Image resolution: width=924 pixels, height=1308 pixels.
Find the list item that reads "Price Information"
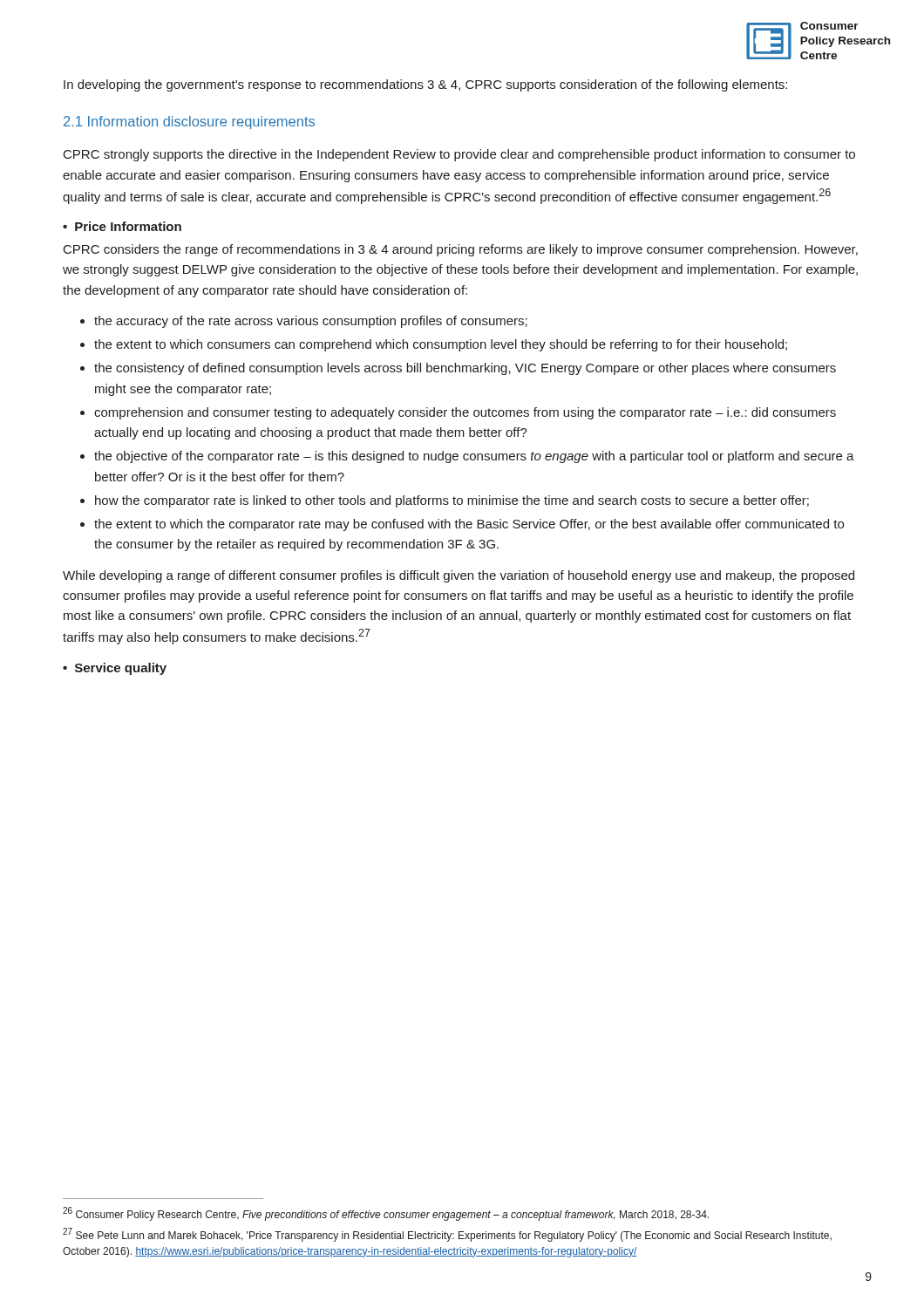point(128,226)
